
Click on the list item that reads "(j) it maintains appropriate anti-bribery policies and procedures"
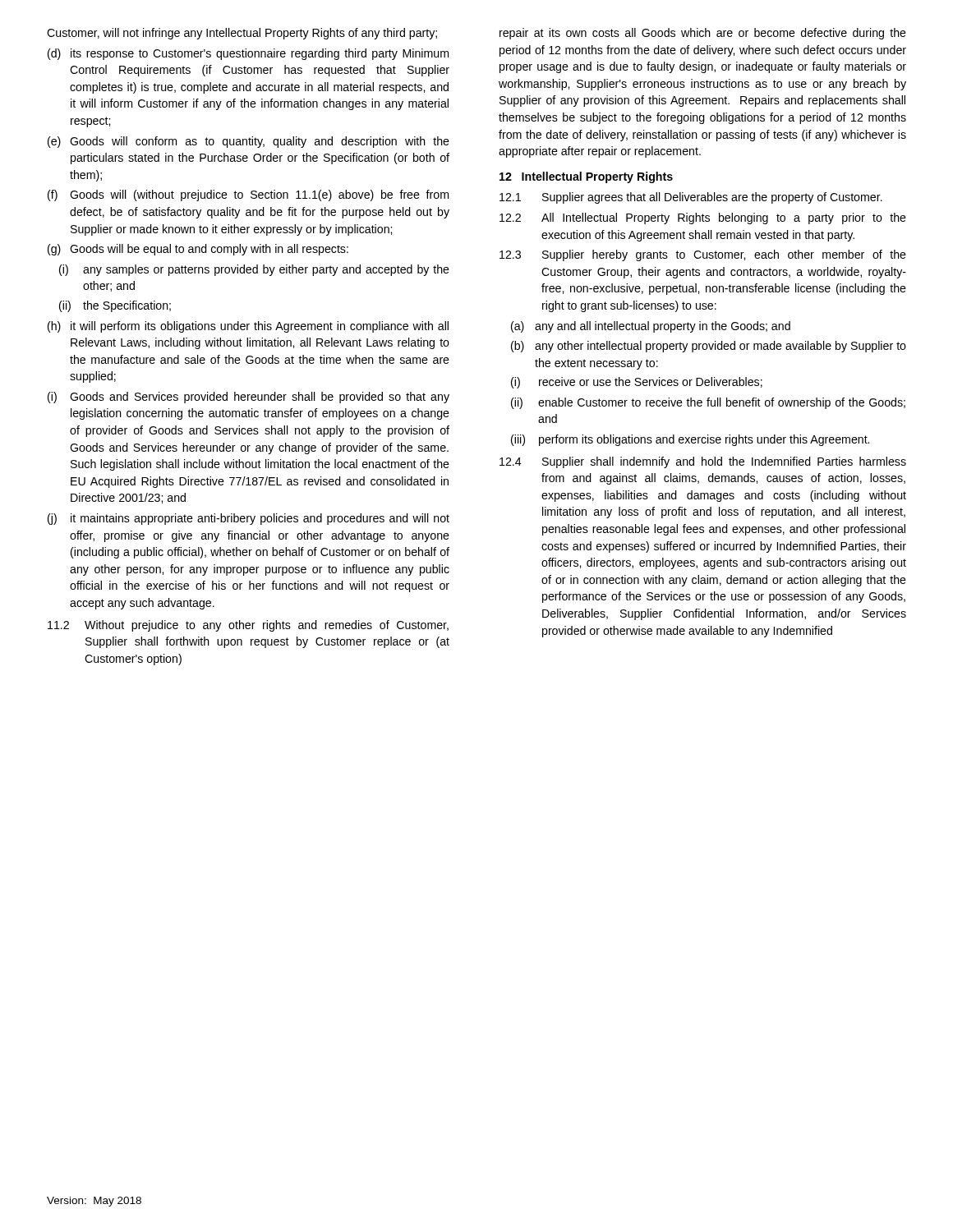point(248,561)
